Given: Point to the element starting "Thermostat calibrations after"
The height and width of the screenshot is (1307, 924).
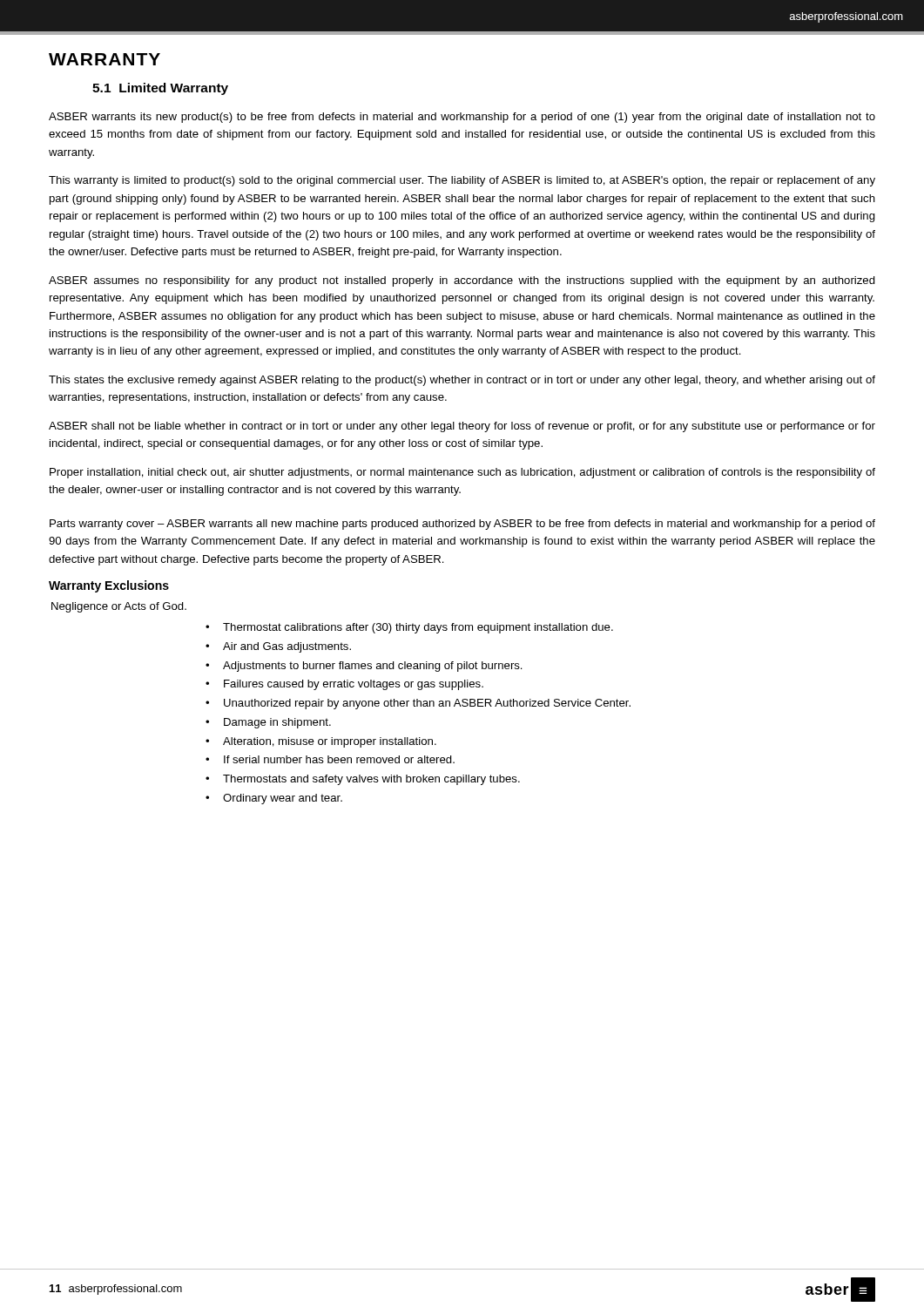Looking at the screenshot, I should pos(418,627).
